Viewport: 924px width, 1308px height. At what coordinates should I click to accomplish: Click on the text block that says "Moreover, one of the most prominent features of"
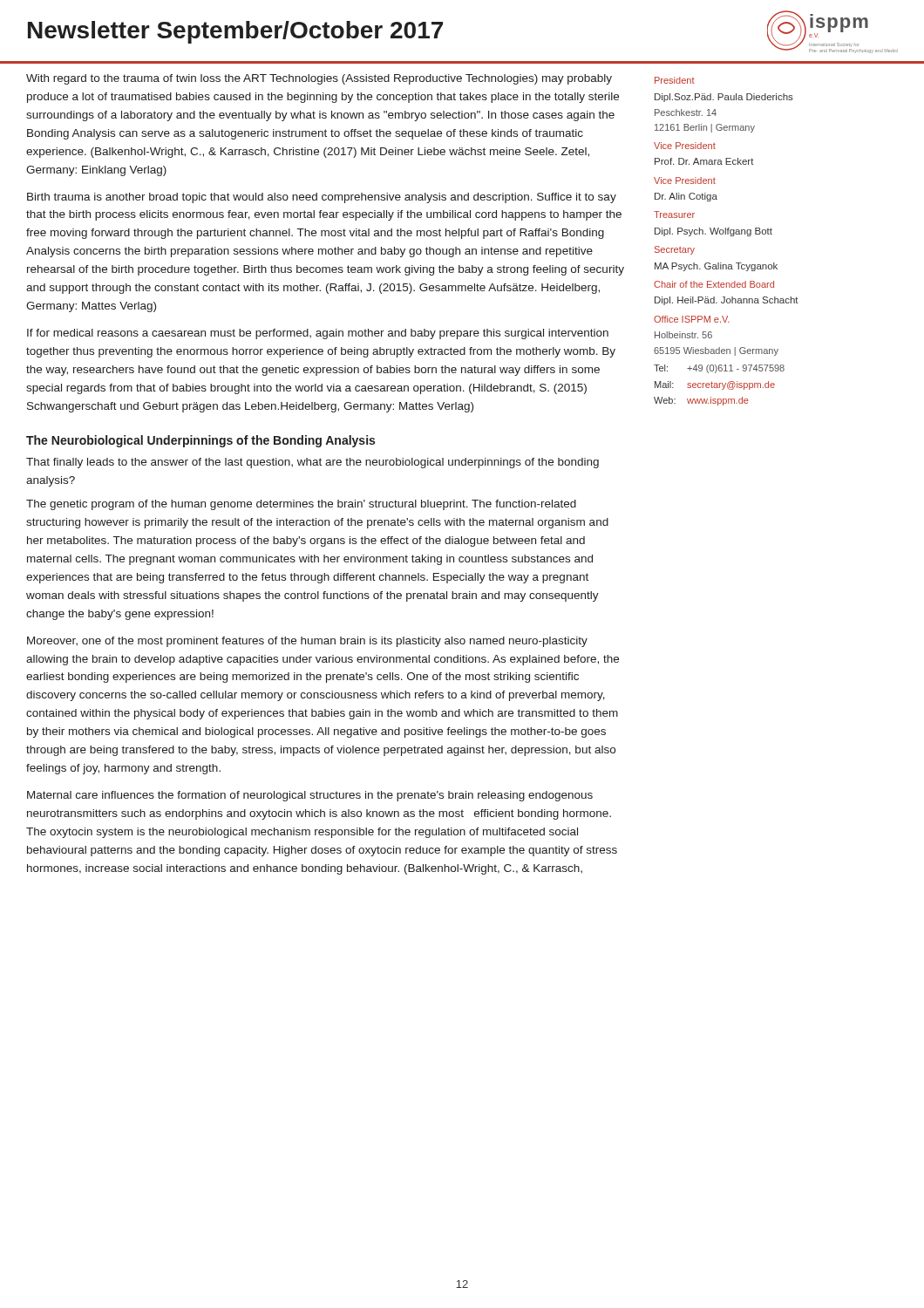(x=323, y=704)
